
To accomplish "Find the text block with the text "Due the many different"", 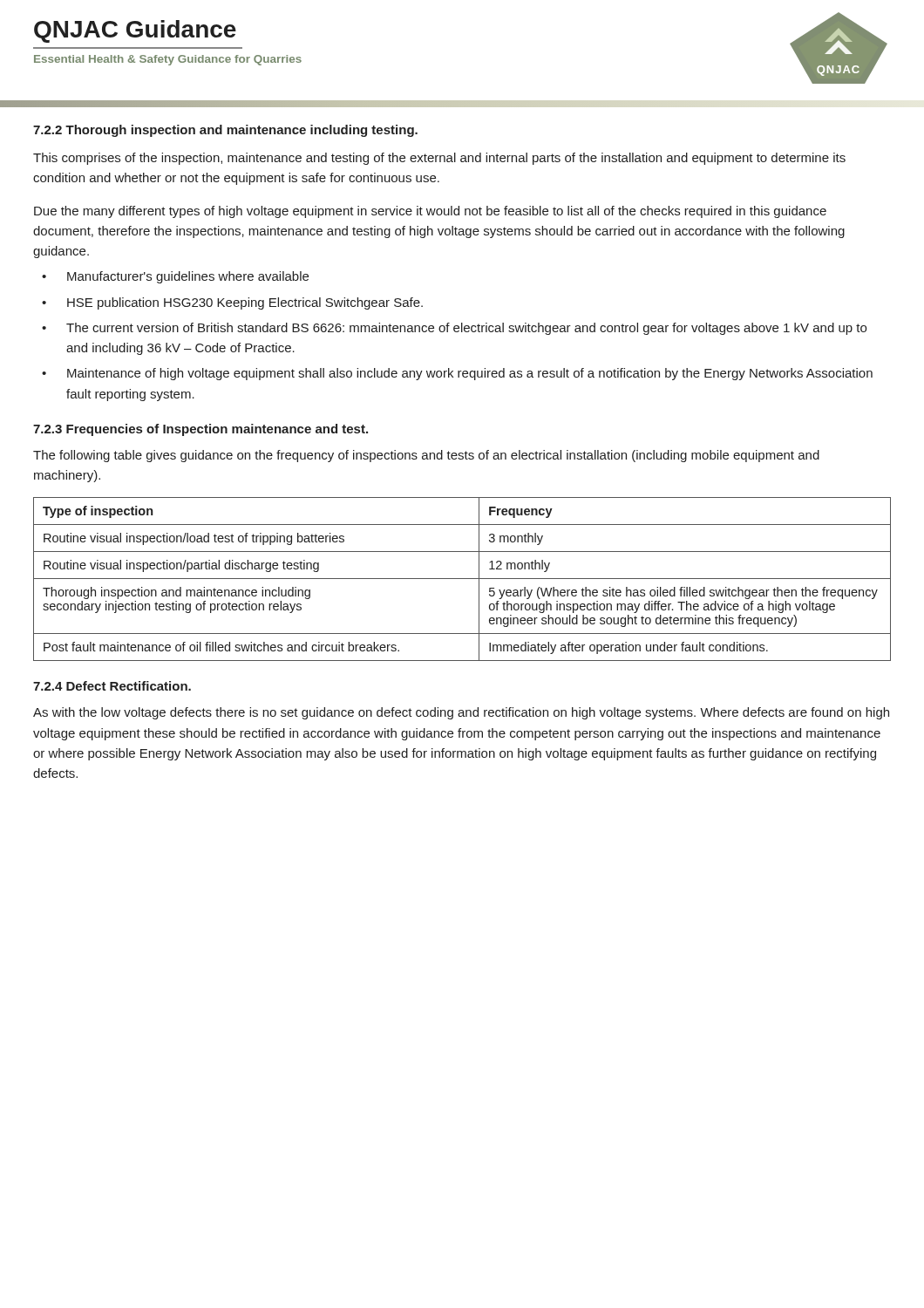I will click(439, 230).
